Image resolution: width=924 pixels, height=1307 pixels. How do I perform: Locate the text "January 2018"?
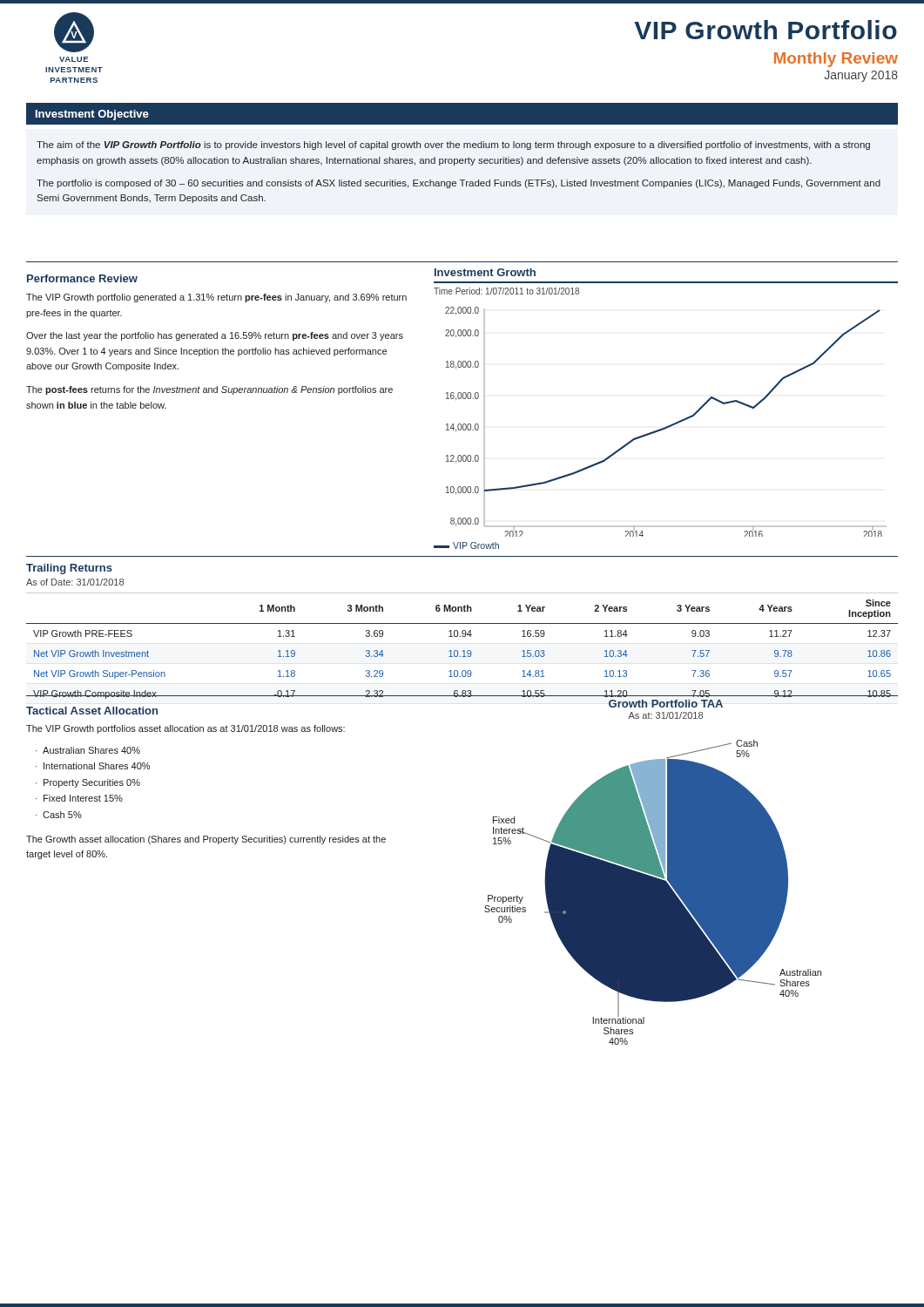(x=861, y=75)
